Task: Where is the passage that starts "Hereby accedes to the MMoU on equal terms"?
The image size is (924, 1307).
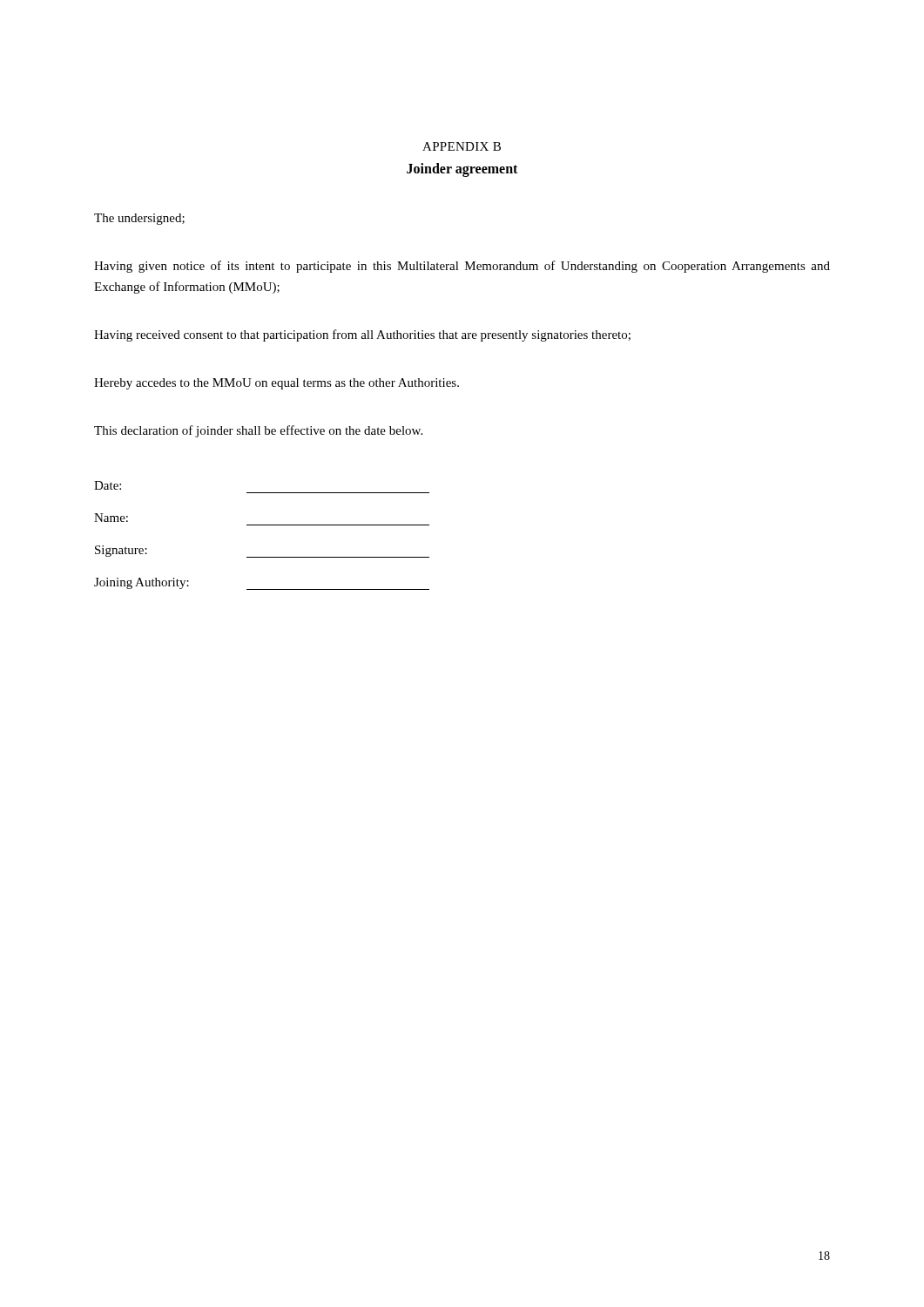Action: (x=277, y=382)
